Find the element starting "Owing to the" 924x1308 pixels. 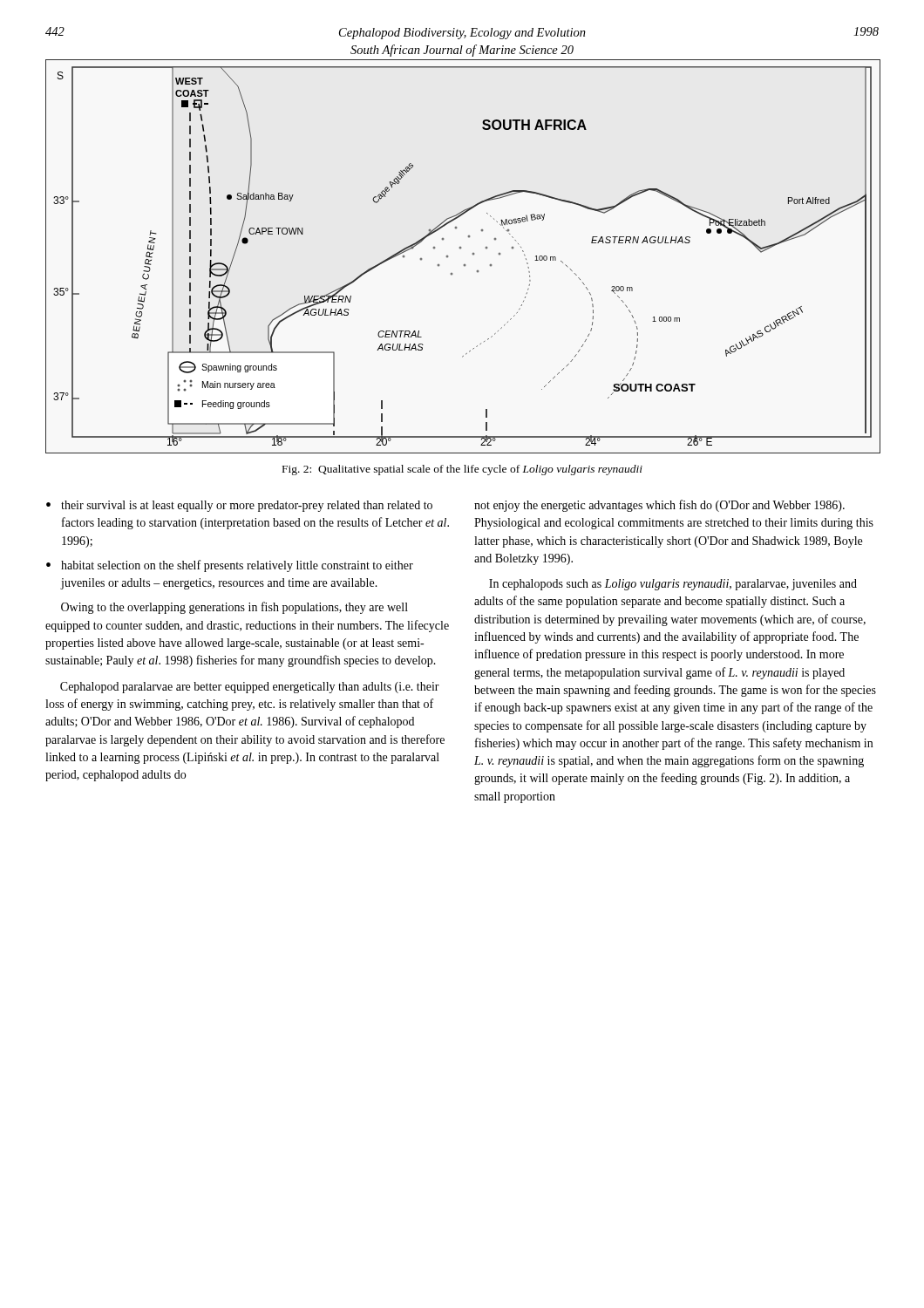(x=248, y=692)
